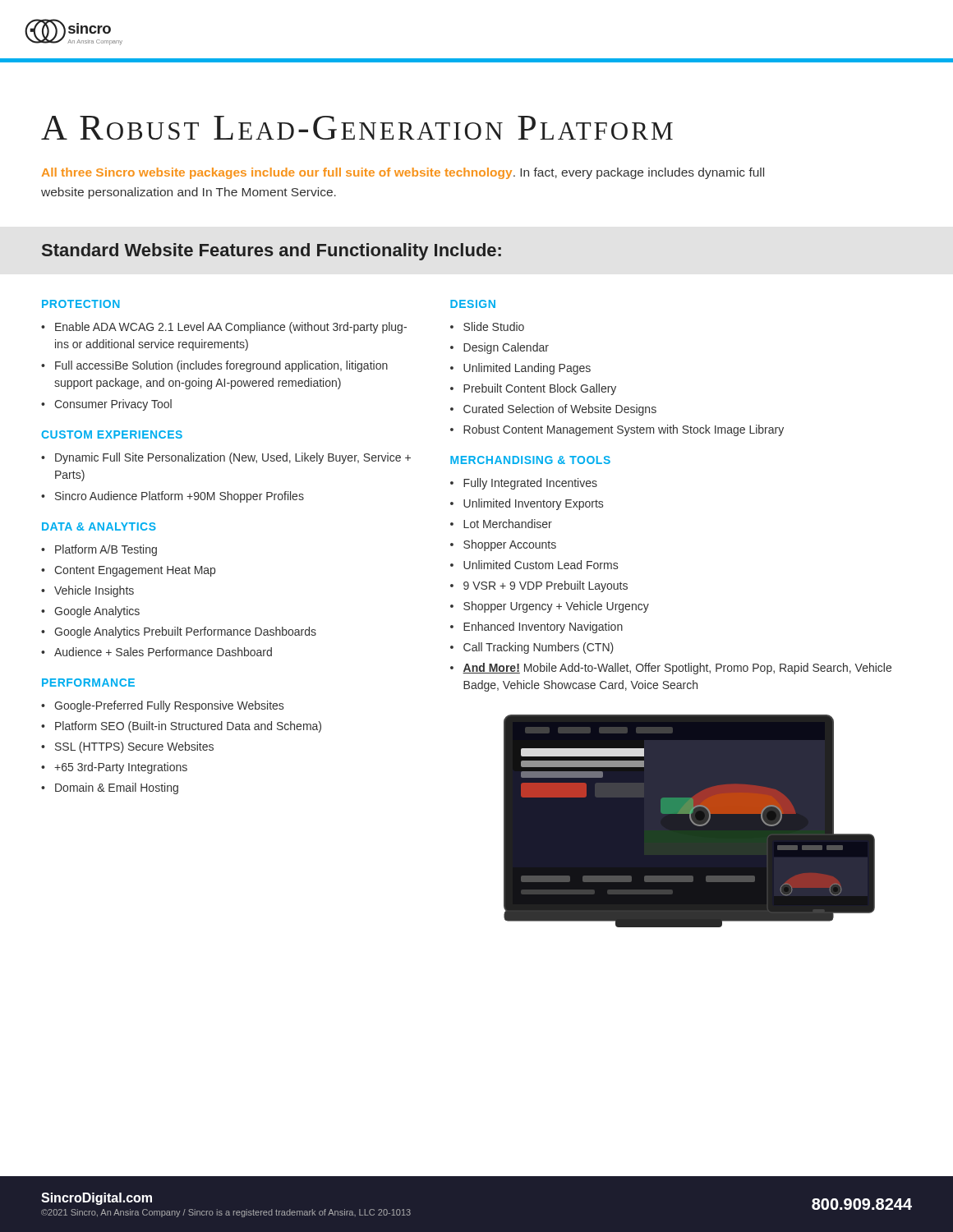
Task: Locate the list item with the text "•Content Engagement Heat Map"
Action: tap(128, 571)
